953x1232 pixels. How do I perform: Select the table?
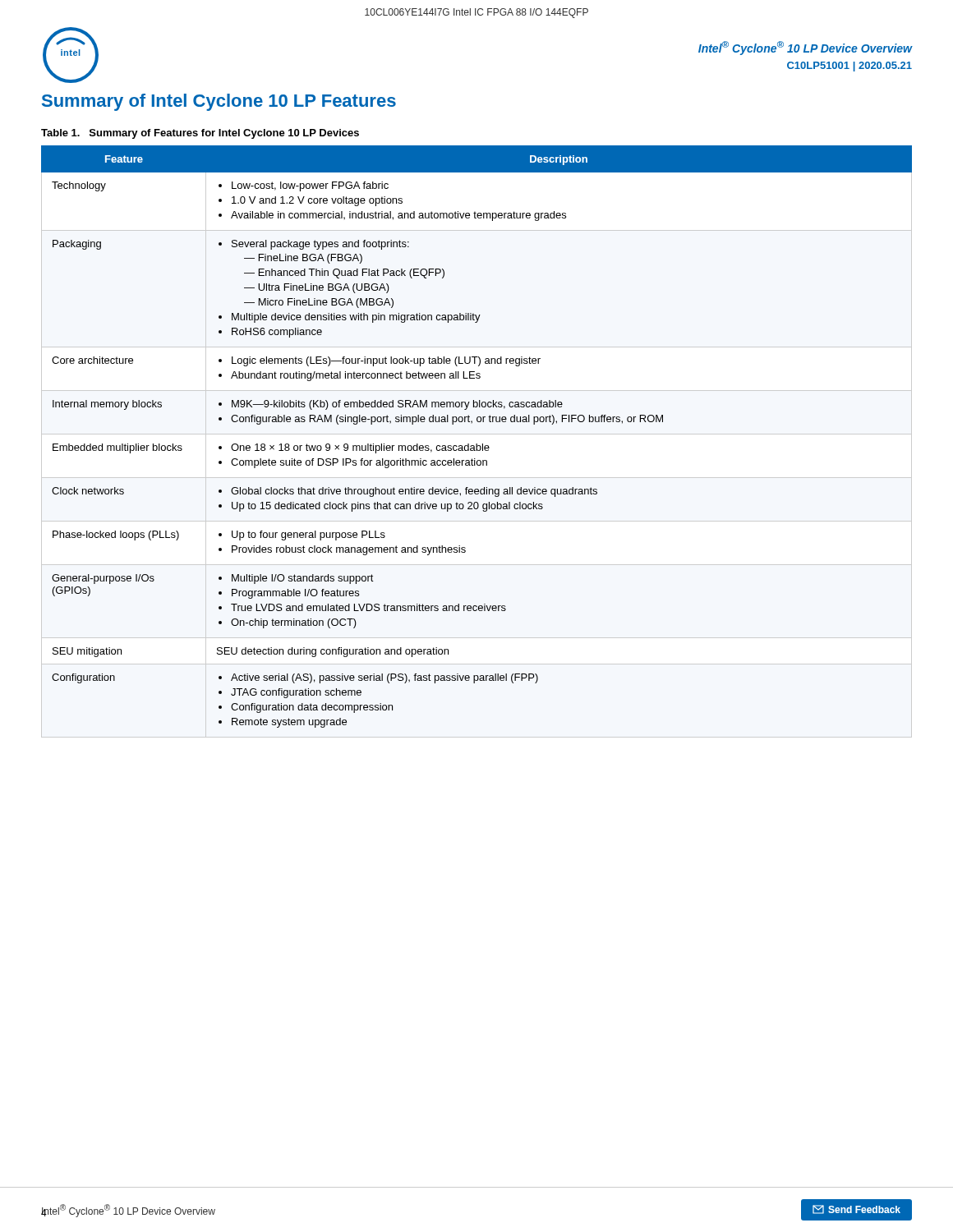[476, 441]
